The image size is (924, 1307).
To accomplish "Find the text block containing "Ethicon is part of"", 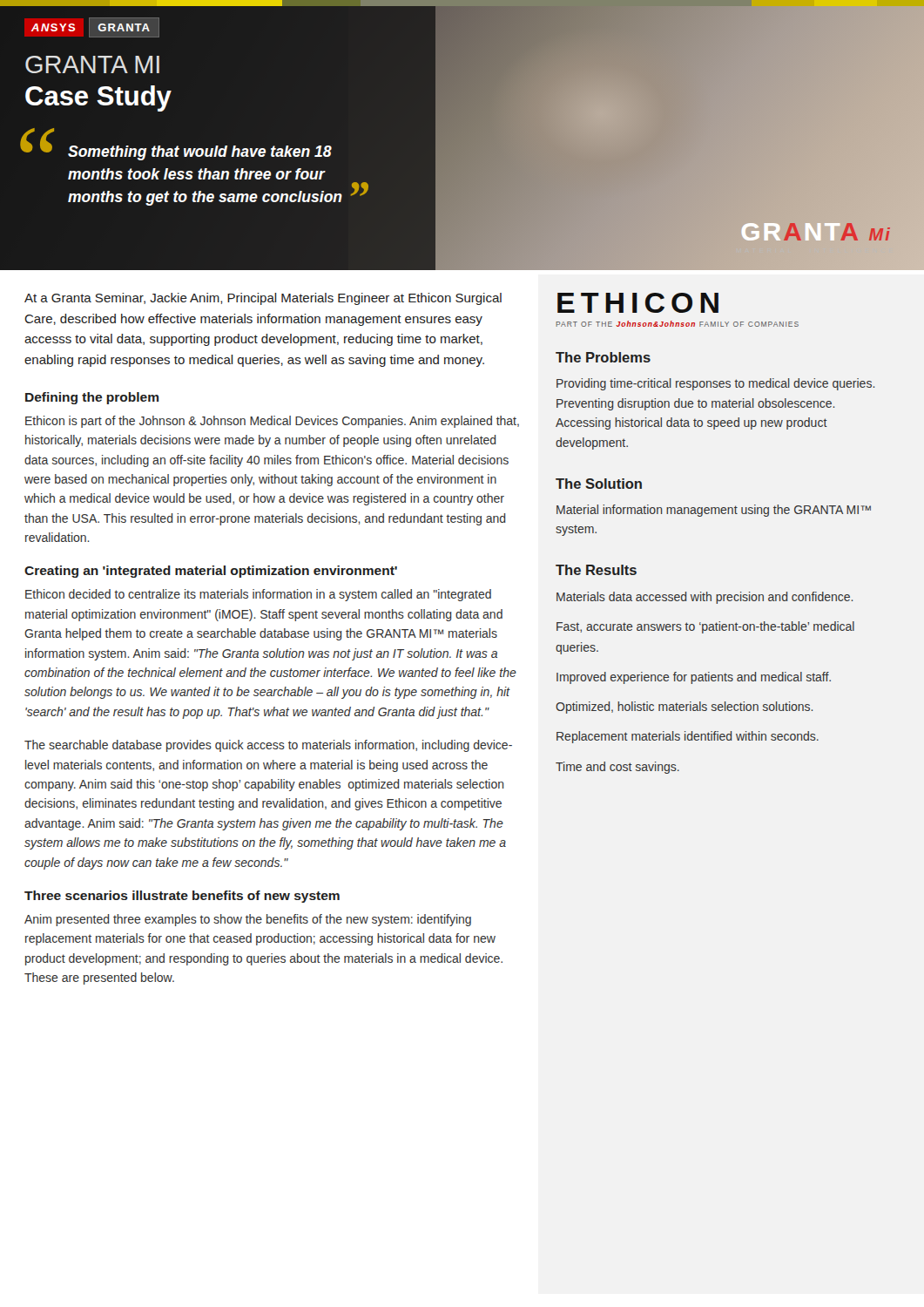I will click(272, 479).
